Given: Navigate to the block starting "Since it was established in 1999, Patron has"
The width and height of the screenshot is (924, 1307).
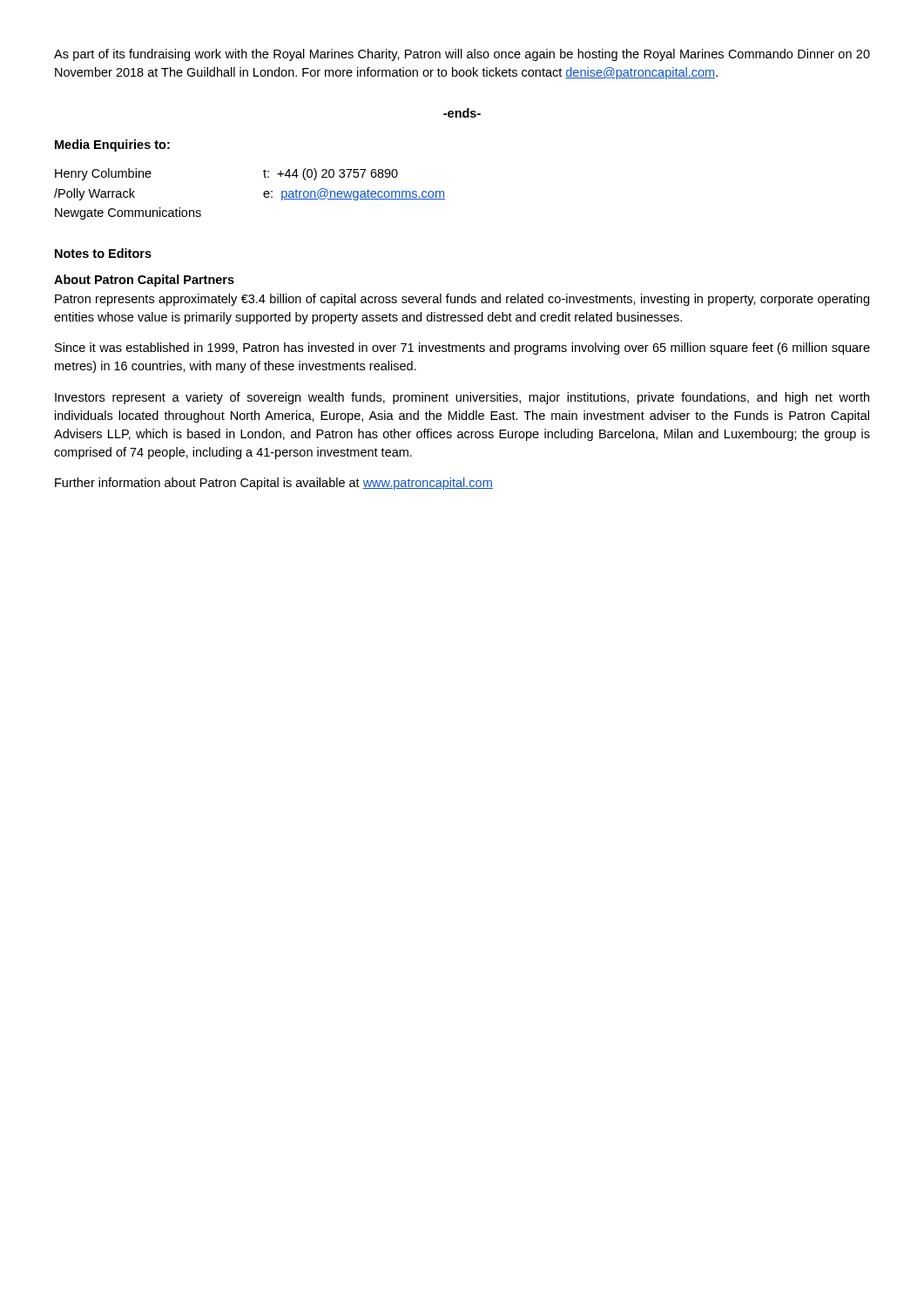Looking at the screenshot, I should (462, 357).
